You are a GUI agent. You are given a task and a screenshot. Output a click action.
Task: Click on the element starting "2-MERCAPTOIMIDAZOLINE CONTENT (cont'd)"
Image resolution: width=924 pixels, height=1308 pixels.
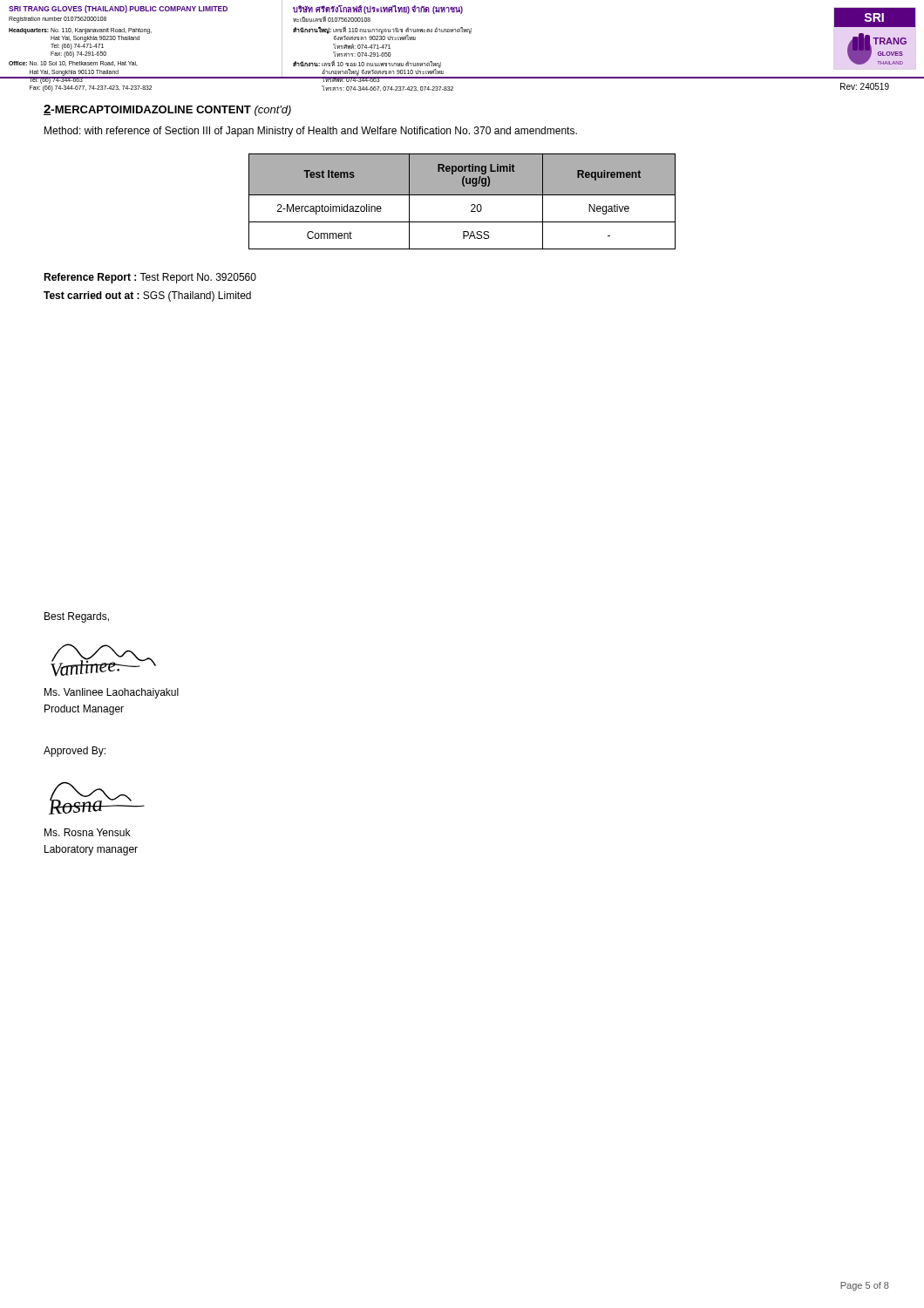tap(168, 109)
